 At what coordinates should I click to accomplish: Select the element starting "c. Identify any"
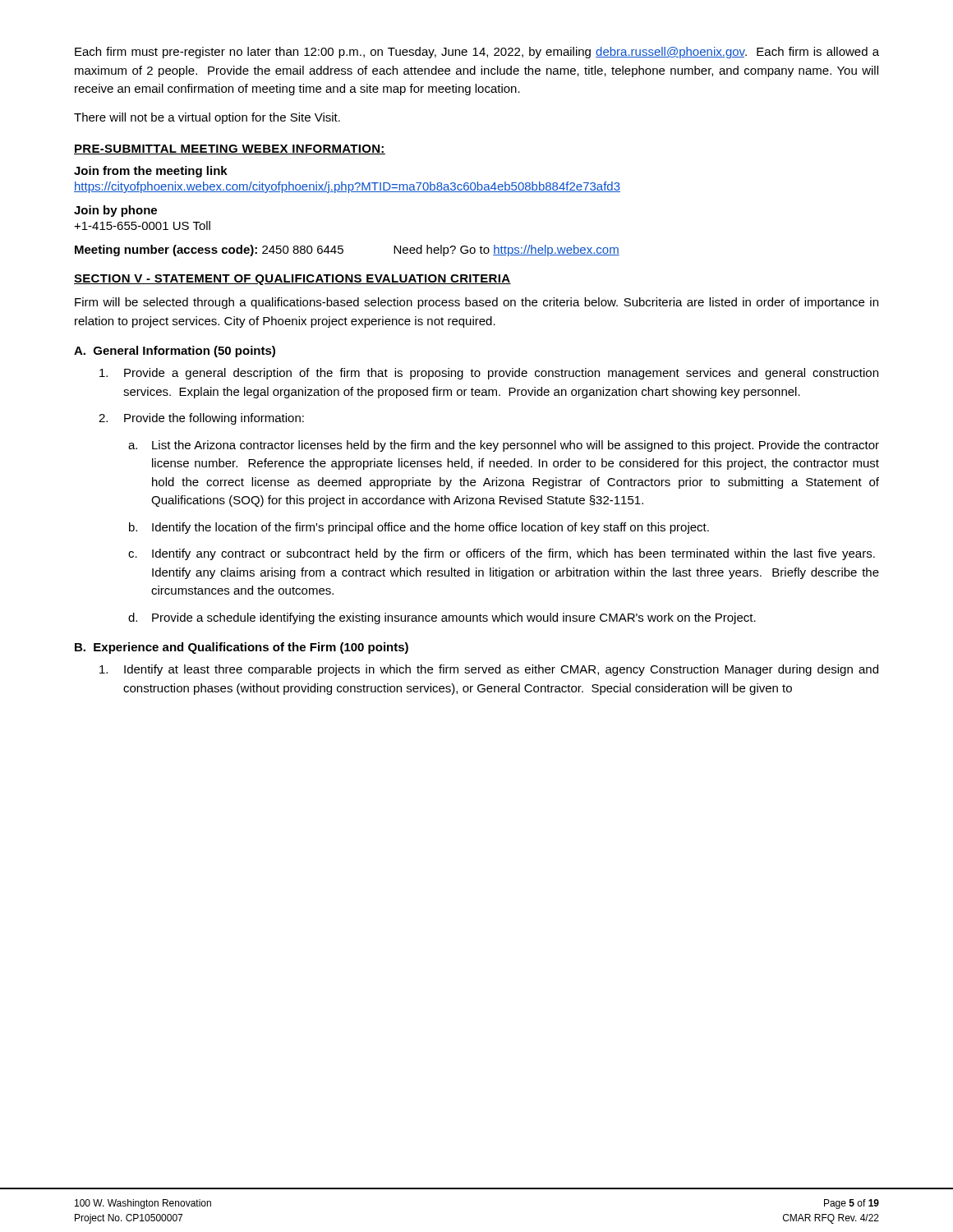coord(504,572)
